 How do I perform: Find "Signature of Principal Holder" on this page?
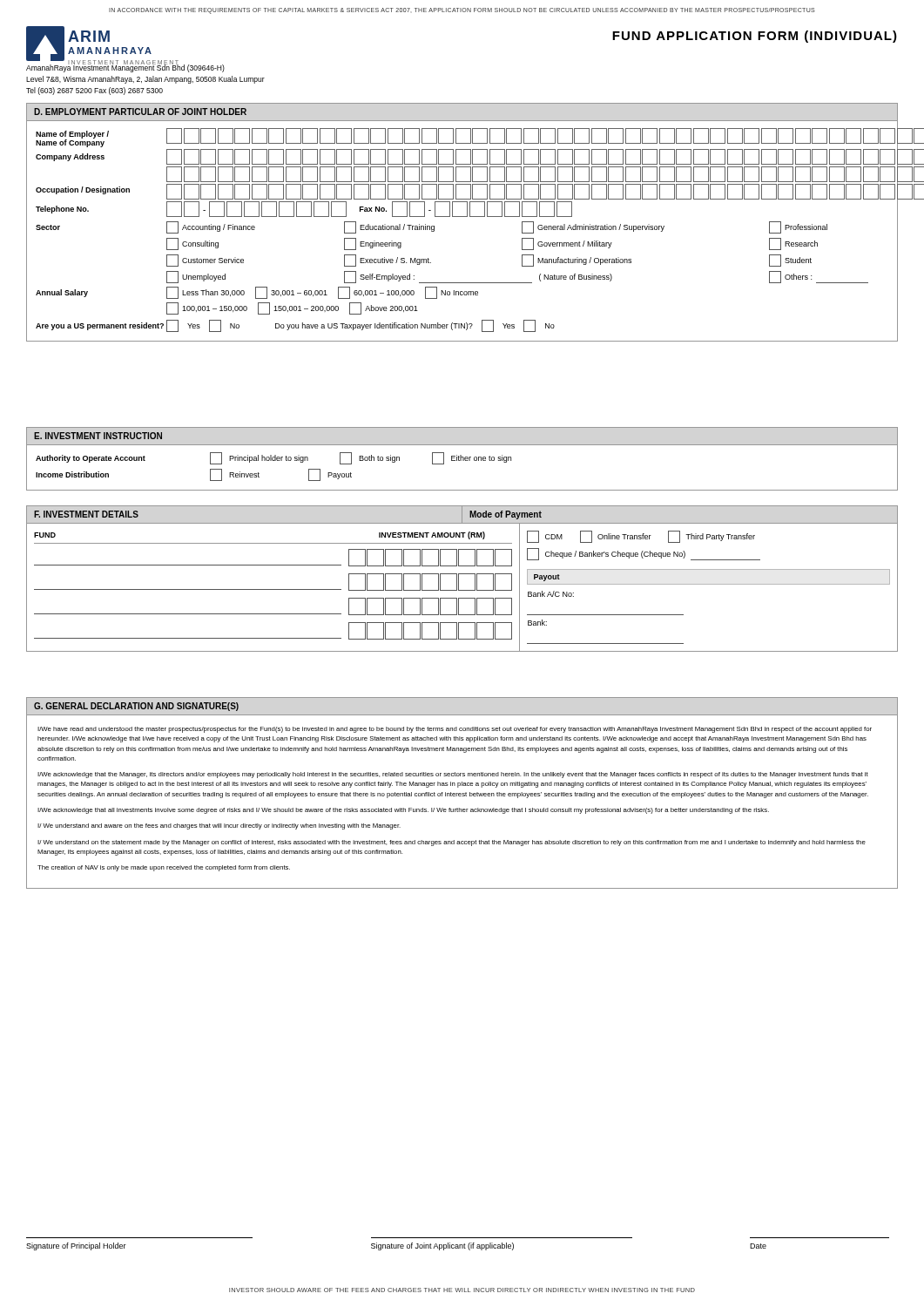pos(139,1231)
